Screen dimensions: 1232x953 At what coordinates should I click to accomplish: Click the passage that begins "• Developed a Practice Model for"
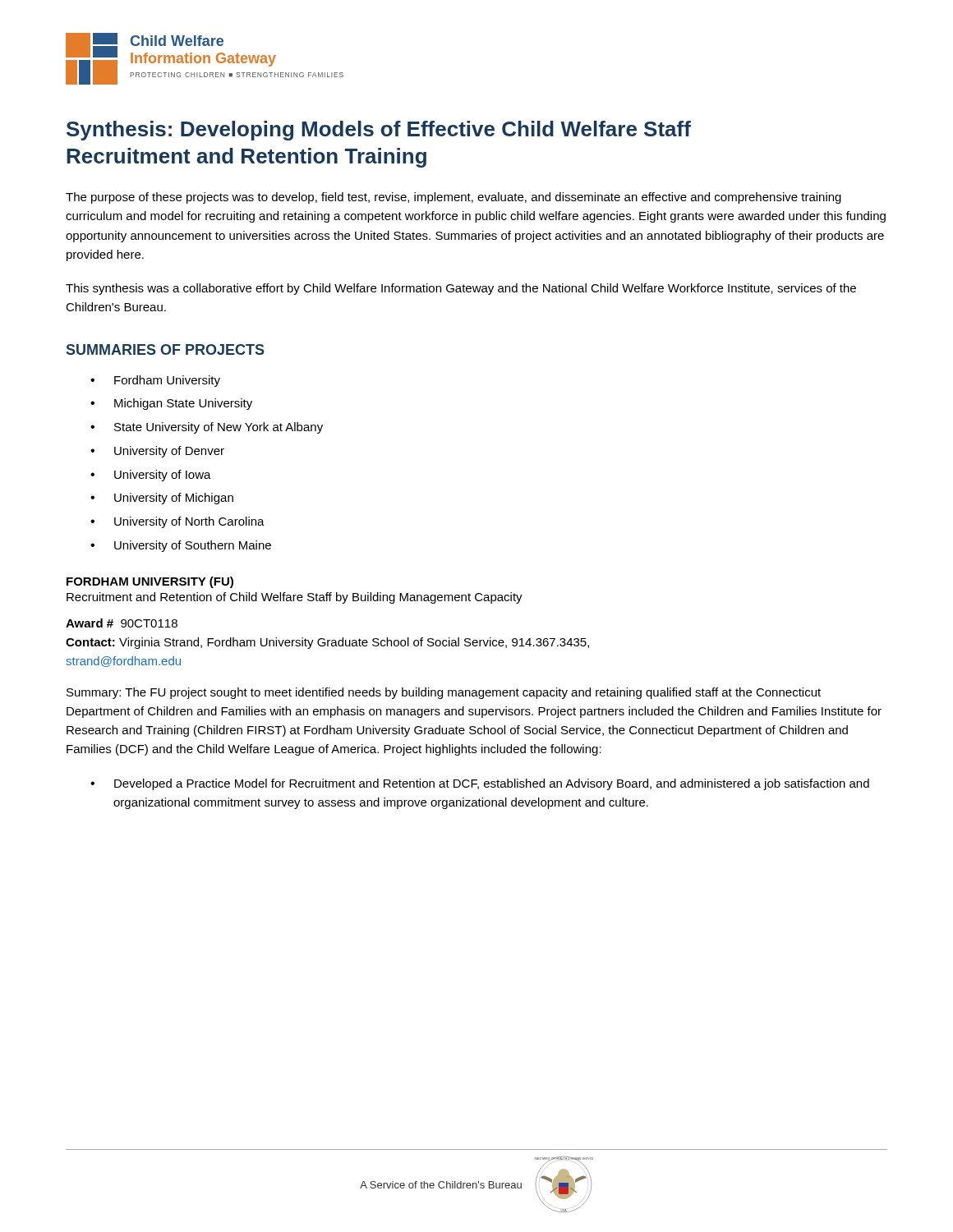click(x=489, y=793)
